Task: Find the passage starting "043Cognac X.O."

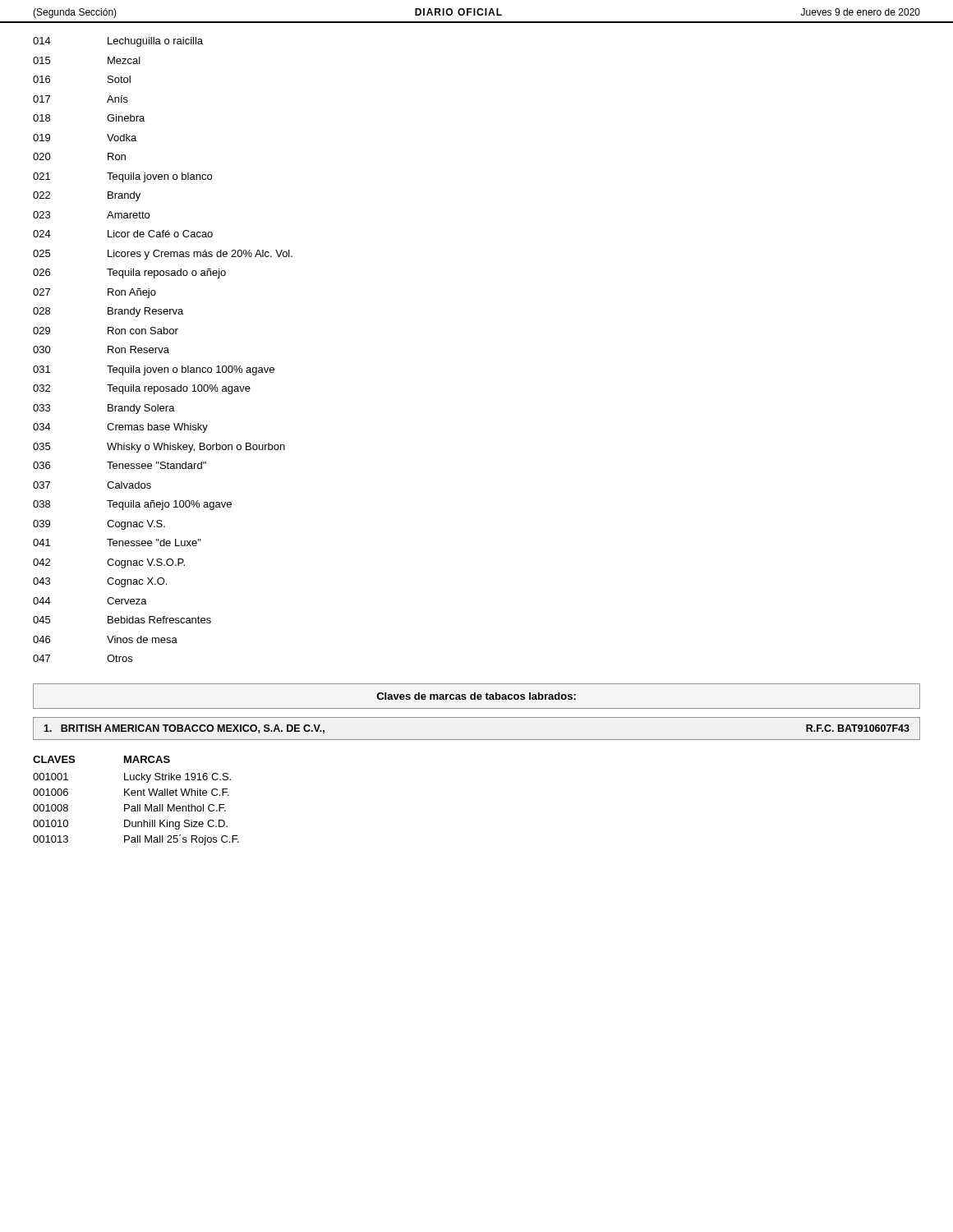Action: 100,581
